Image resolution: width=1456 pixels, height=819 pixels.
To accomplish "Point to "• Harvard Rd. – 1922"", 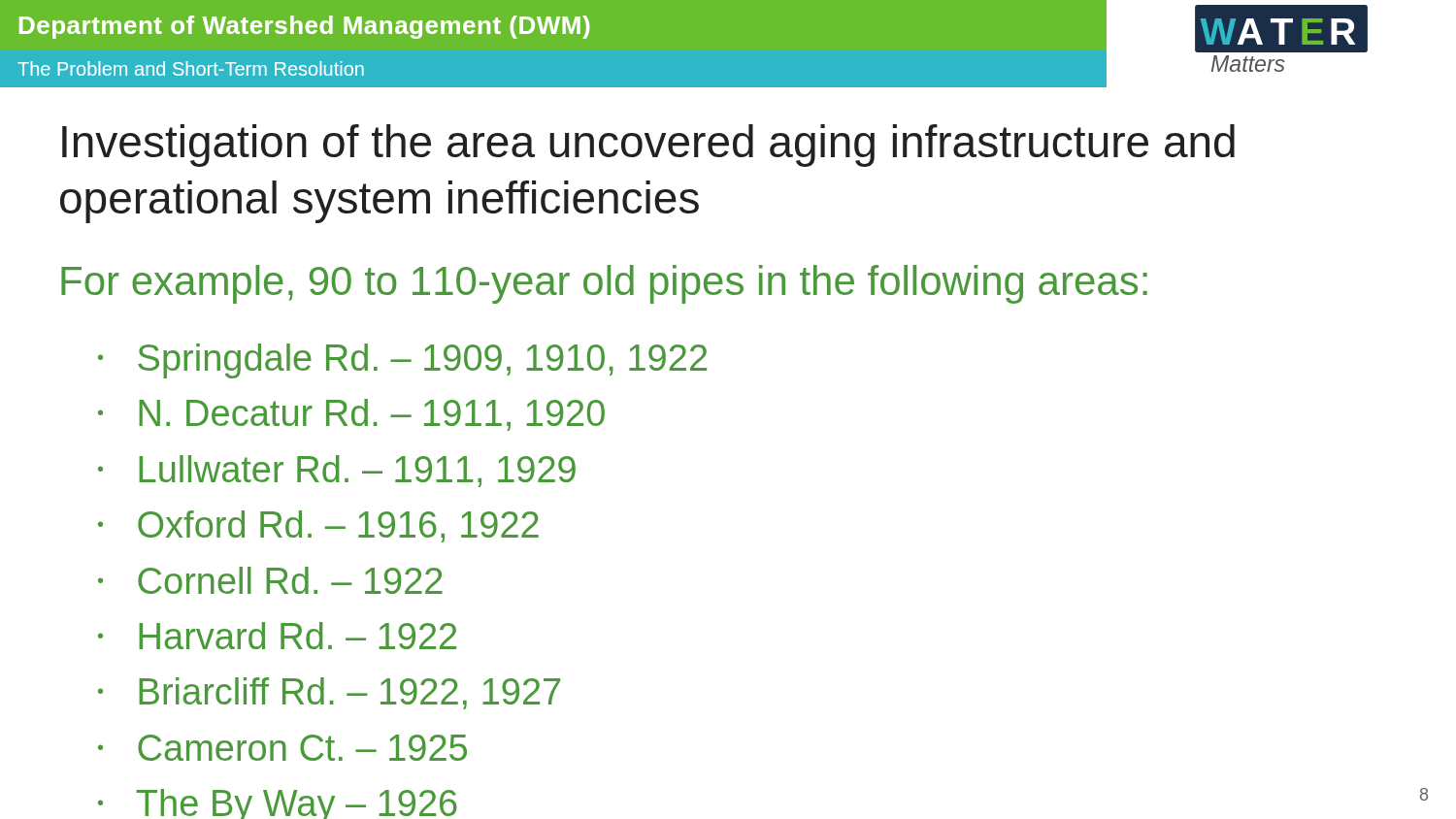I will 278,635.
